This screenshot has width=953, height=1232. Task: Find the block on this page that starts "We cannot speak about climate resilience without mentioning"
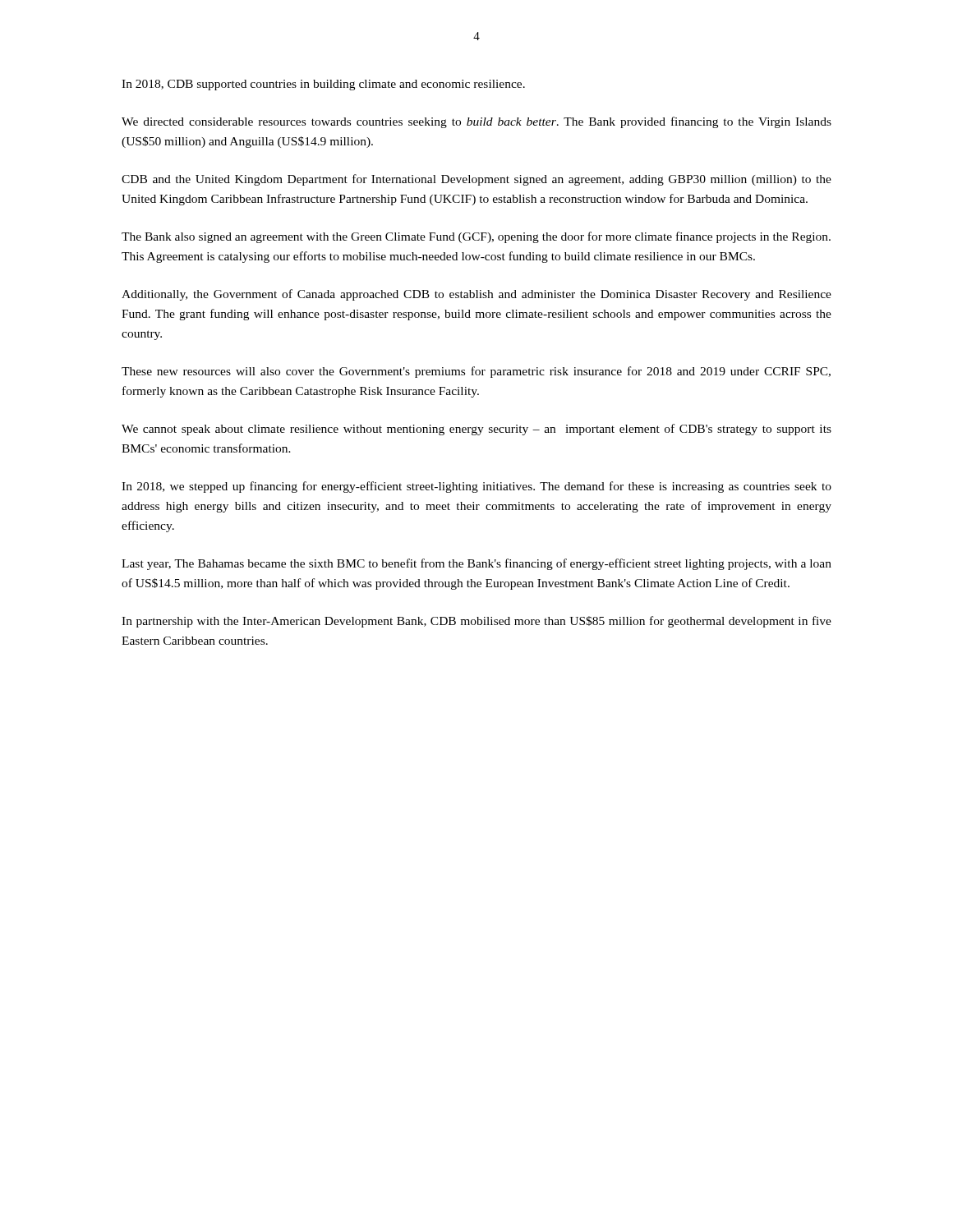476,438
